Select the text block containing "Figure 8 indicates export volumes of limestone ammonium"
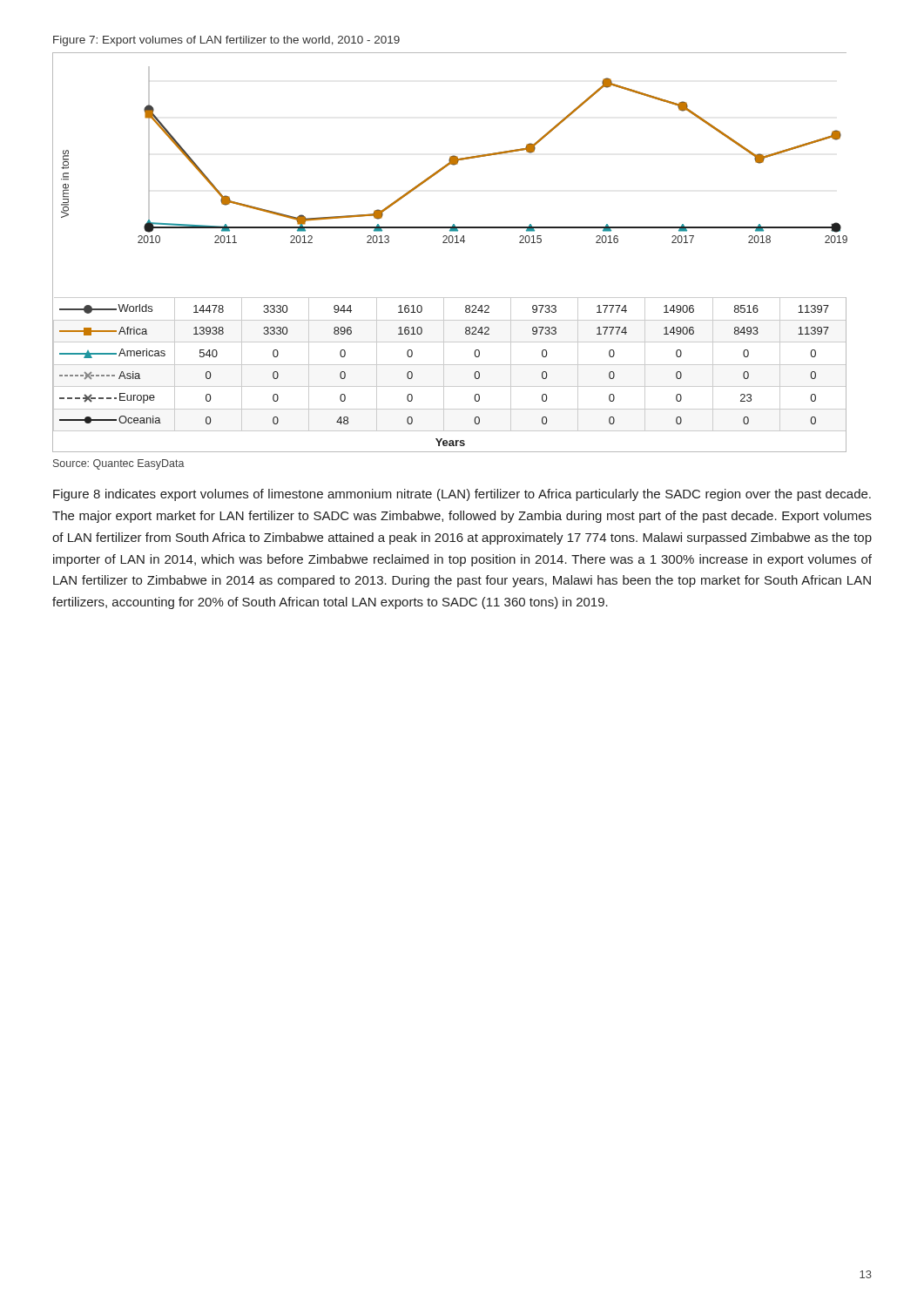The image size is (924, 1307). tap(462, 548)
